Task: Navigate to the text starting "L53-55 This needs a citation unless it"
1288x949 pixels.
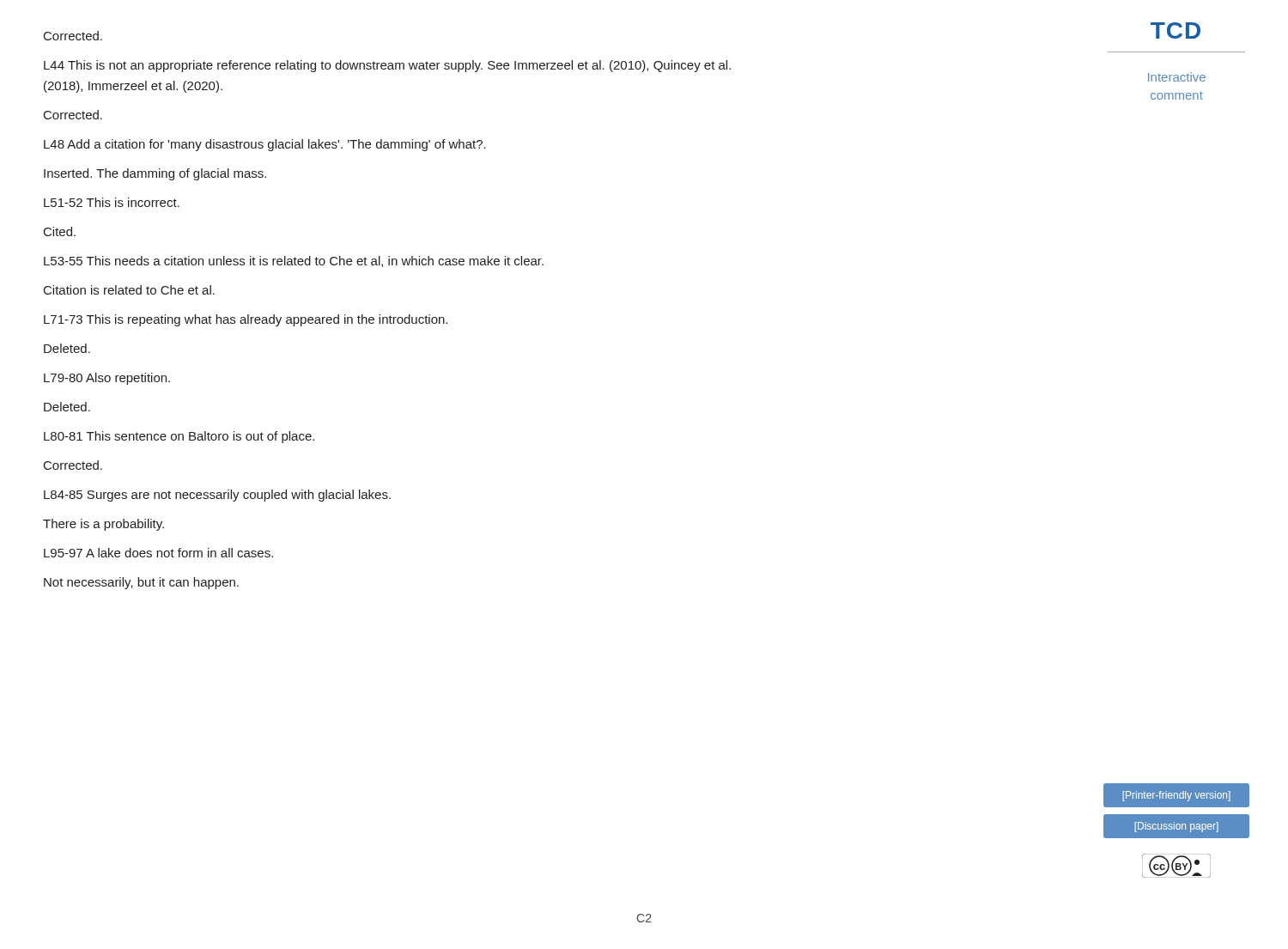Action: (294, 261)
